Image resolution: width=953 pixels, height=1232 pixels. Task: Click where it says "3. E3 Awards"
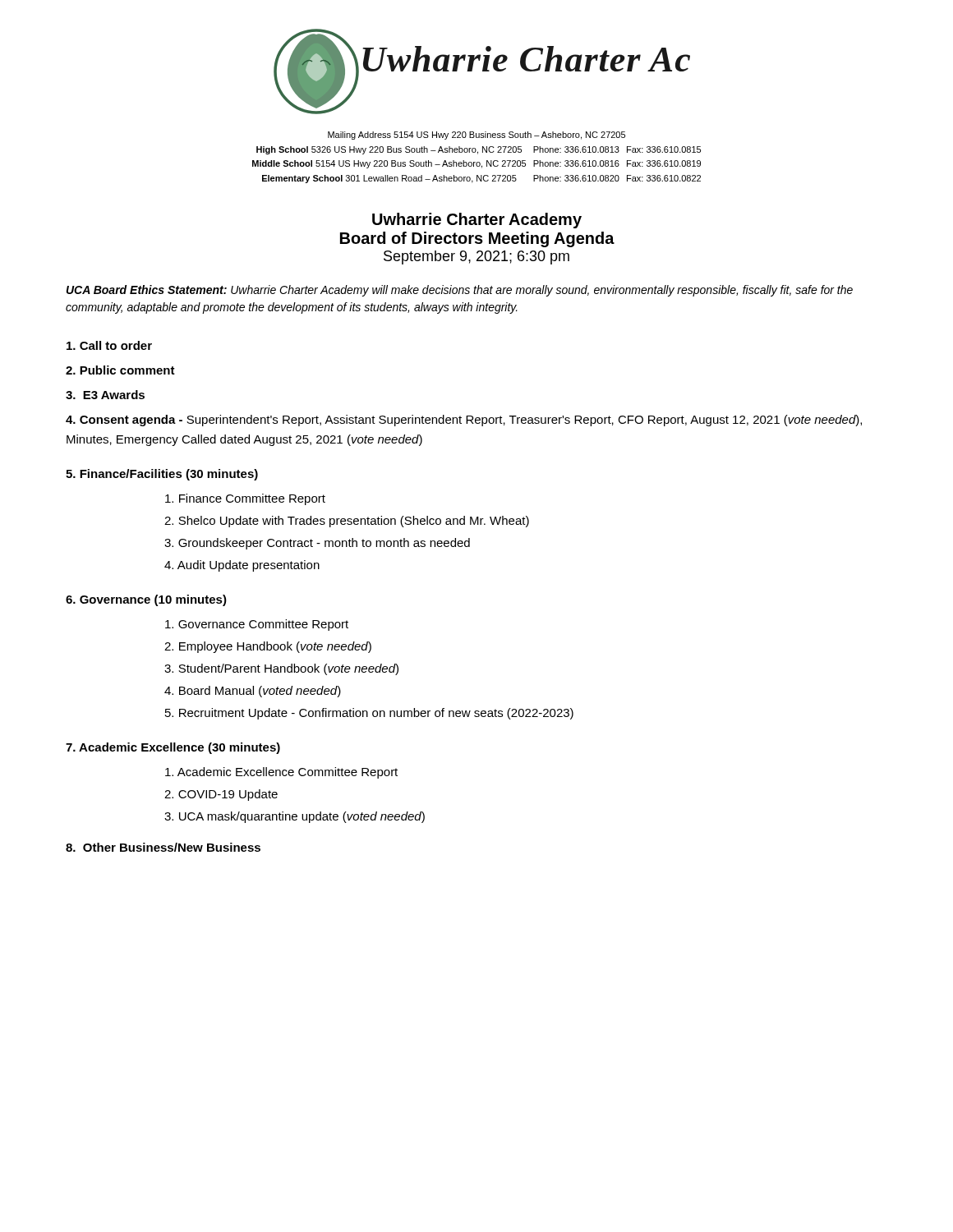105,395
